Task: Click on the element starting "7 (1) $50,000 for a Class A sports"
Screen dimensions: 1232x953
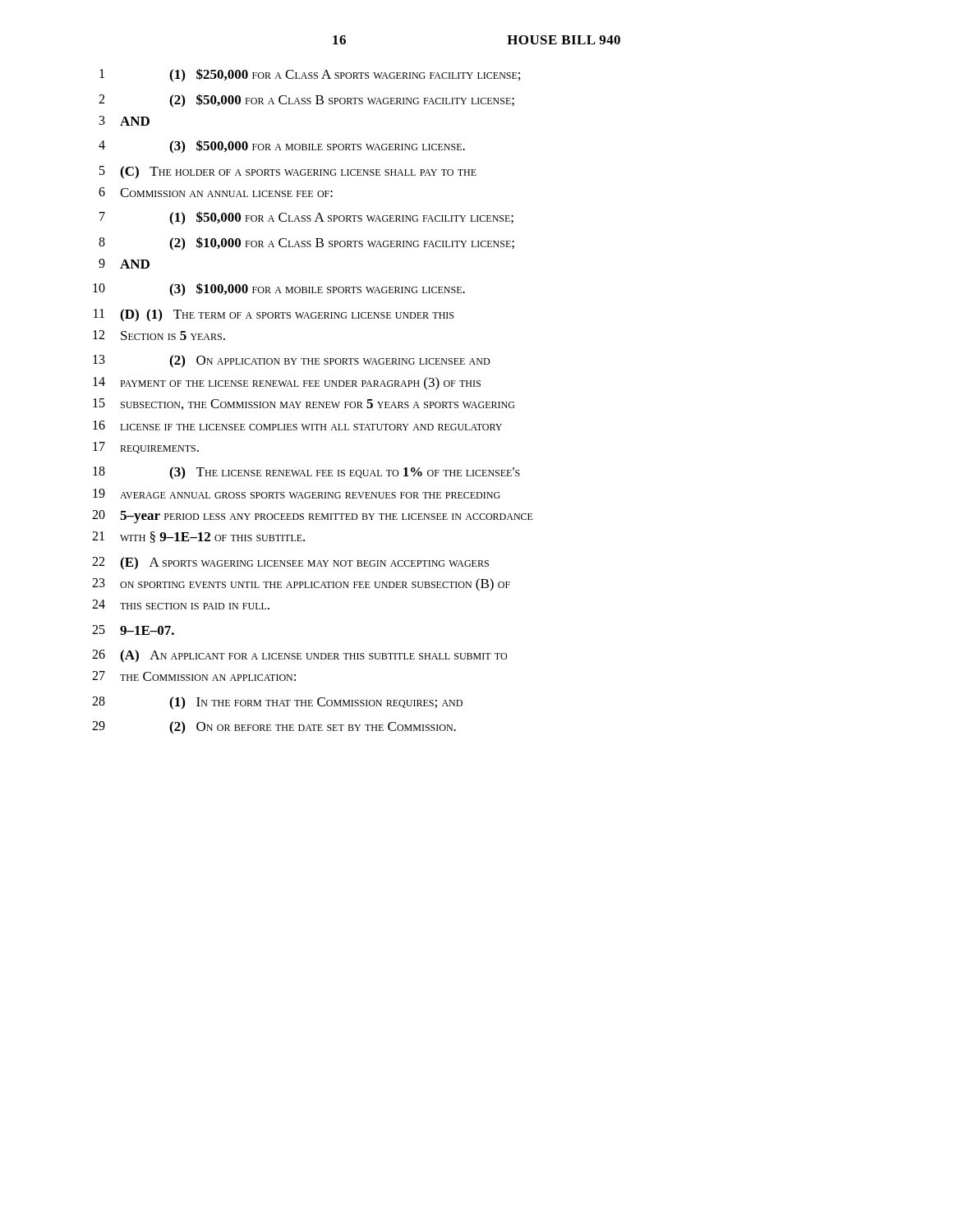Action: click(476, 218)
